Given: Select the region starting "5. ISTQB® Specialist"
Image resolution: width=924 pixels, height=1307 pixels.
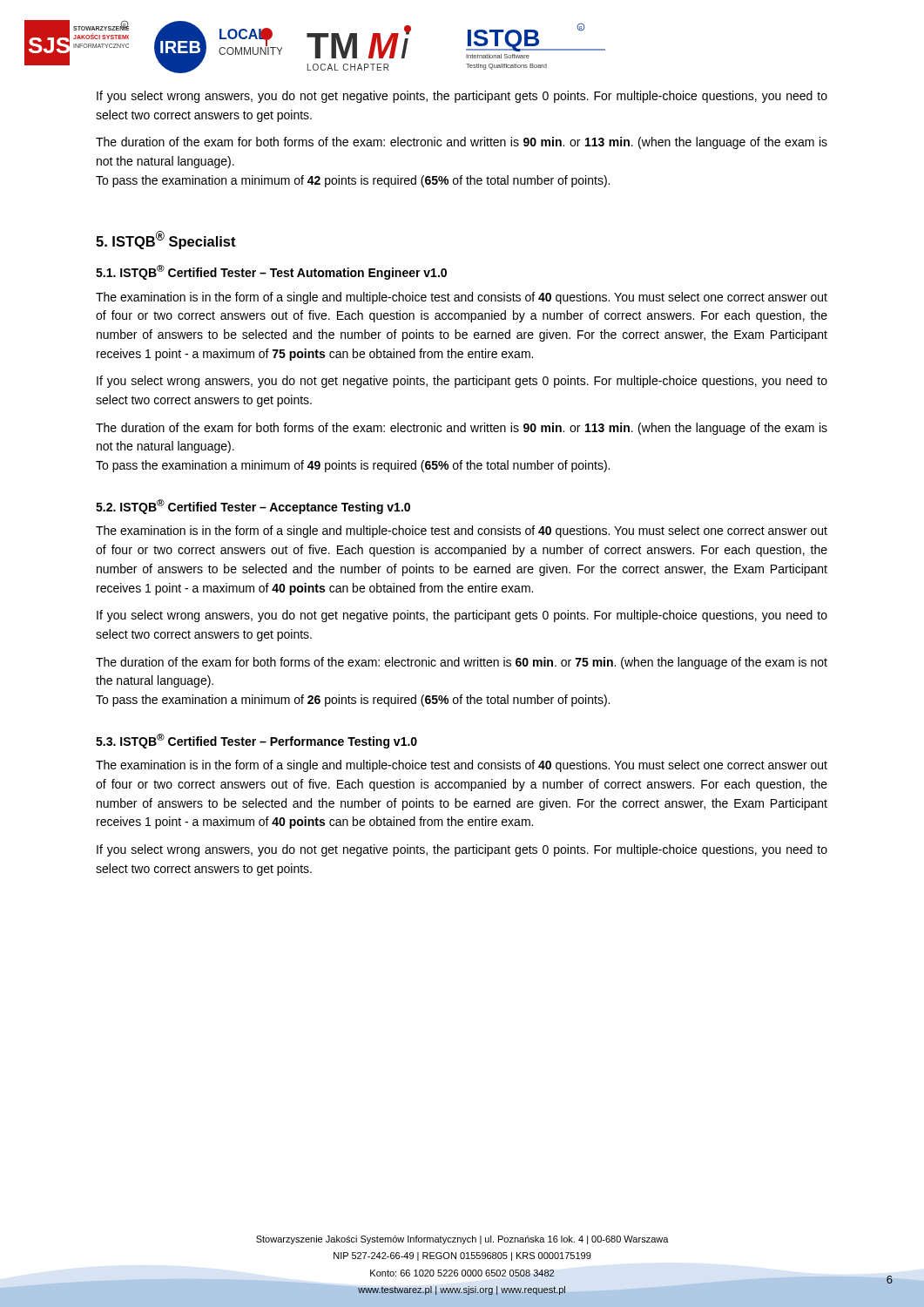Looking at the screenshot, I should click(x=166, y=240).
